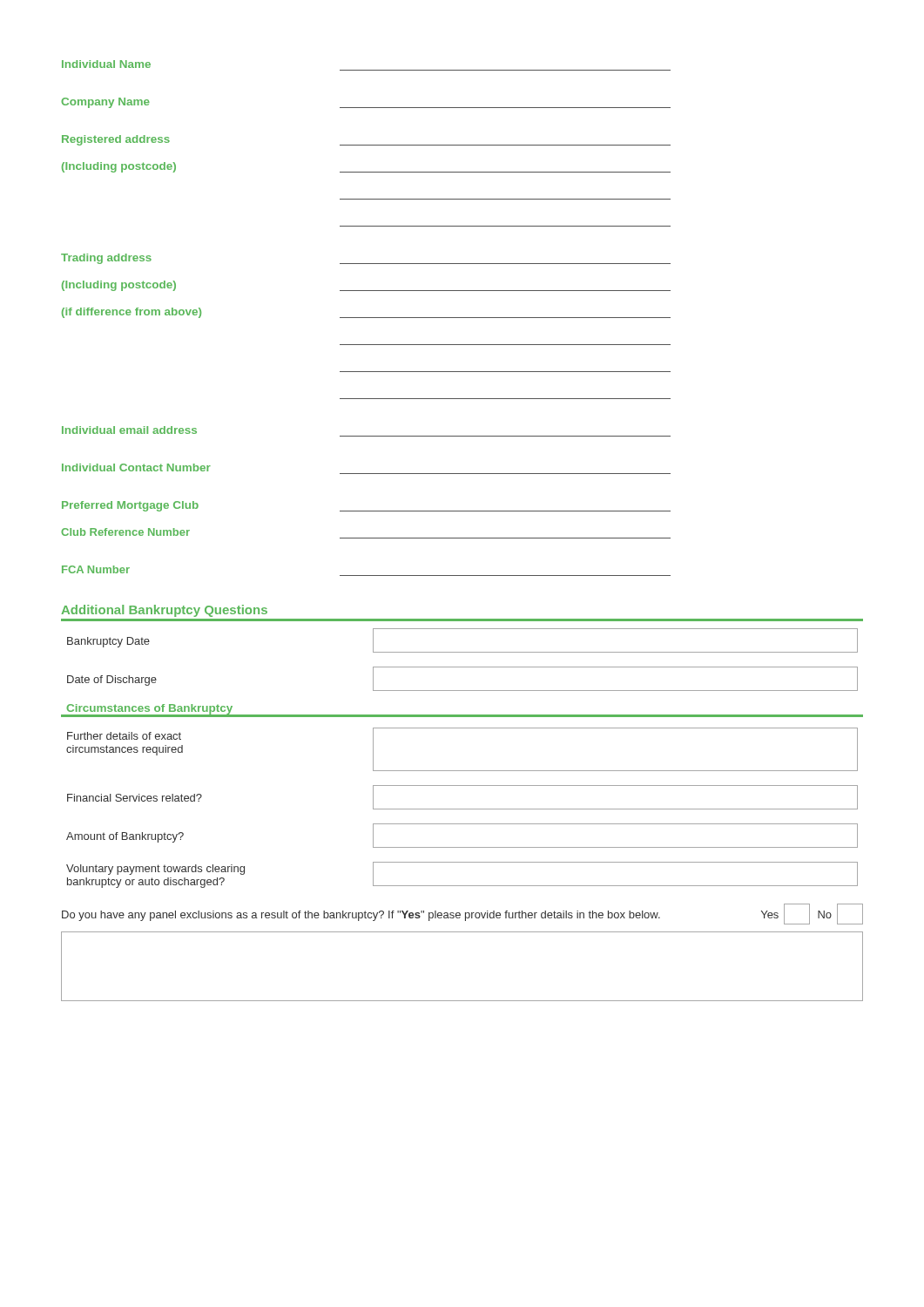The image size is (924, 1307).
Task: Find the text block starting "Individual Name"
Action: (462, 61)
